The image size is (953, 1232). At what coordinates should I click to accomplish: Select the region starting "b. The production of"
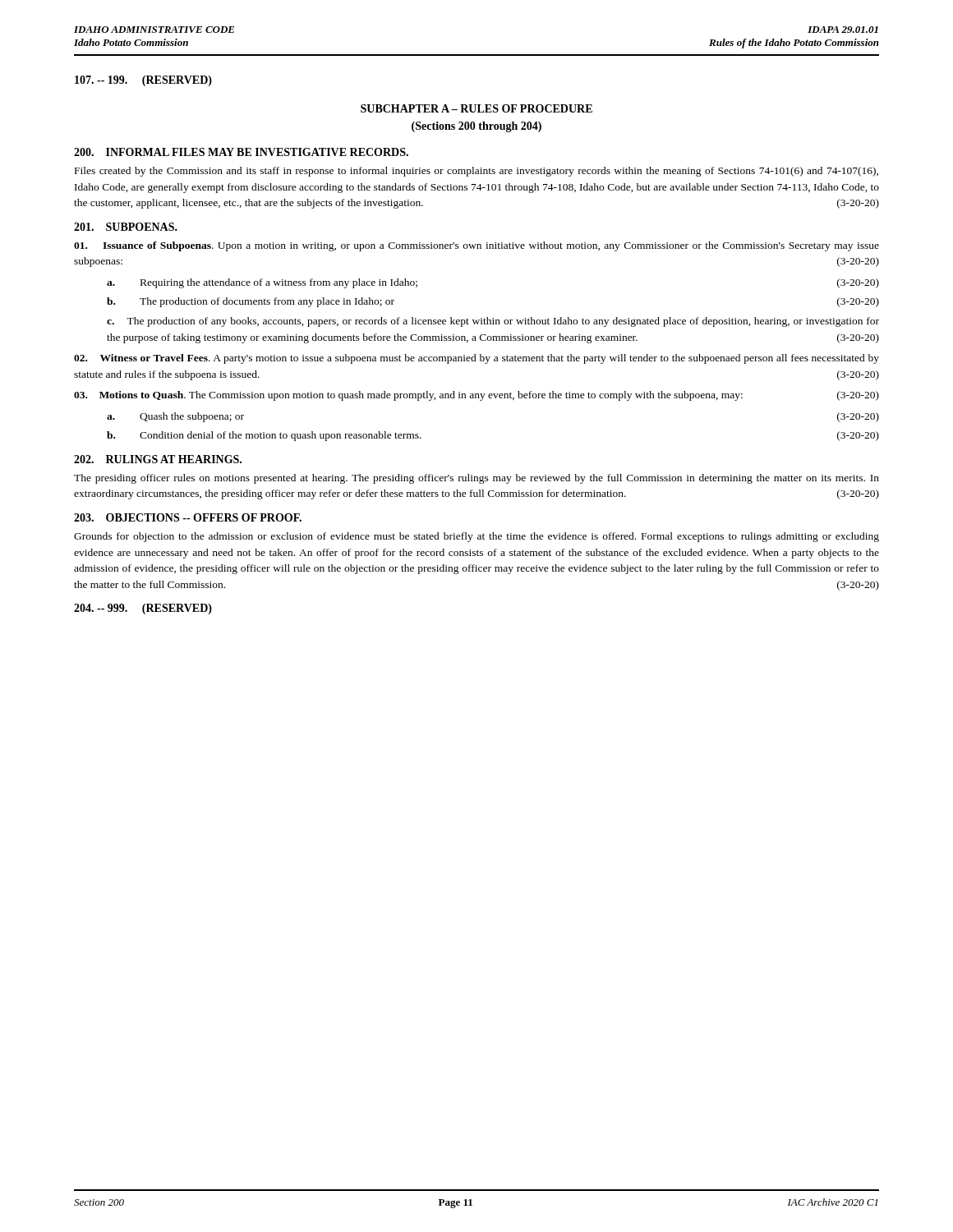pyautogui.click(x=264, y=302)
